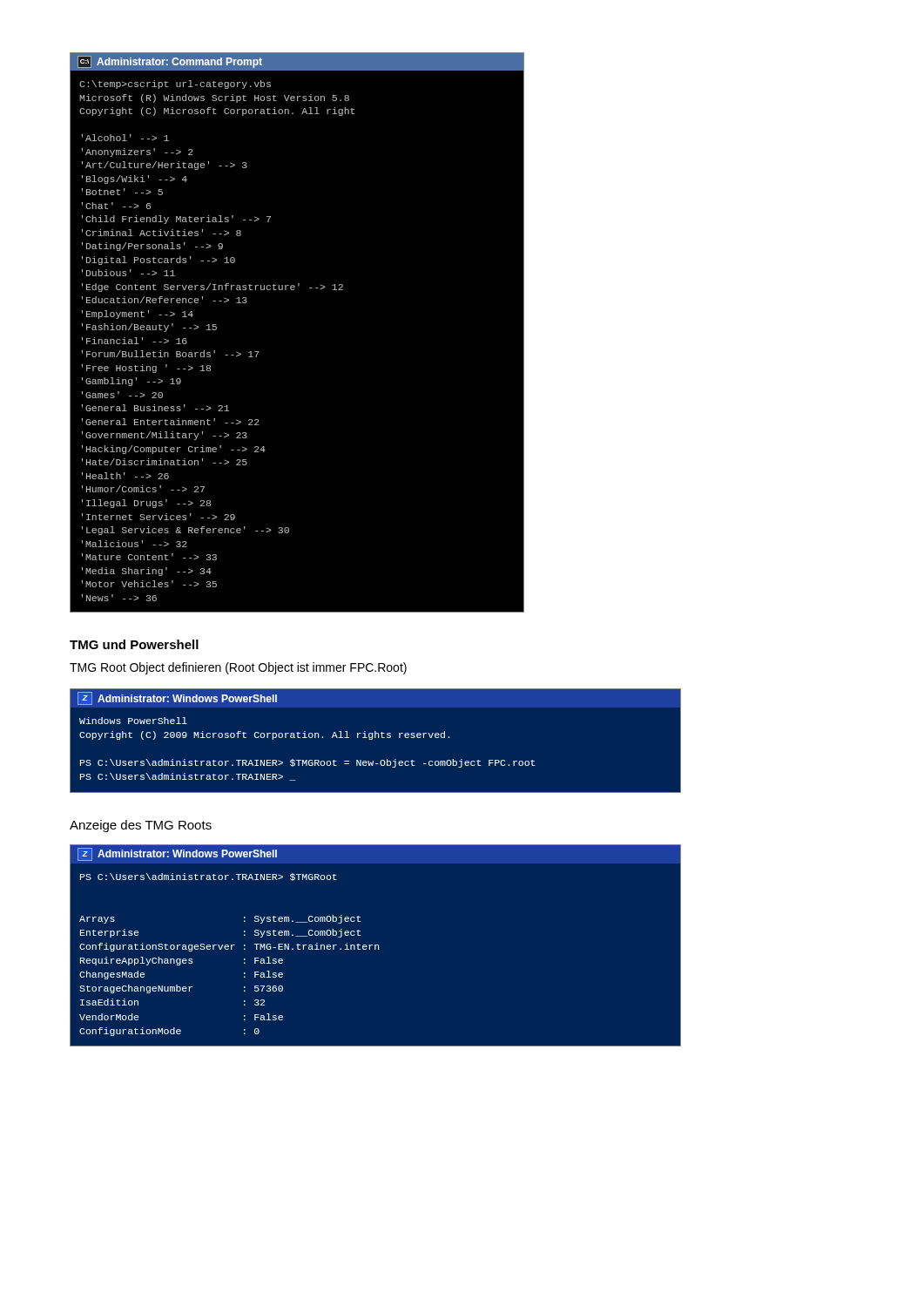Locate the text with the text "Anzeige des TMG Roots"

141,824
